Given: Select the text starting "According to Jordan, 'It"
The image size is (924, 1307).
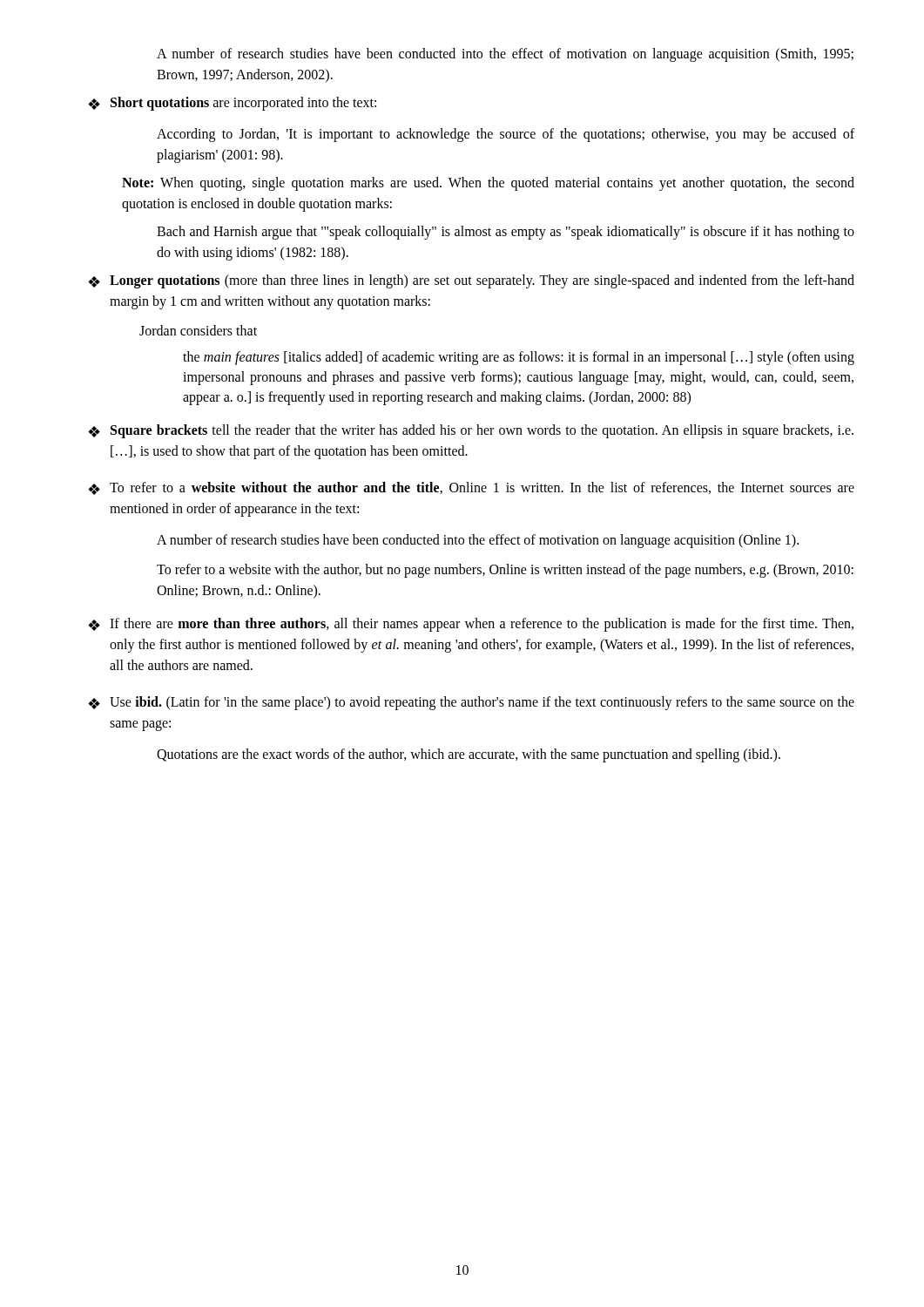Looking at the screenshot, I should coord(506,145).
